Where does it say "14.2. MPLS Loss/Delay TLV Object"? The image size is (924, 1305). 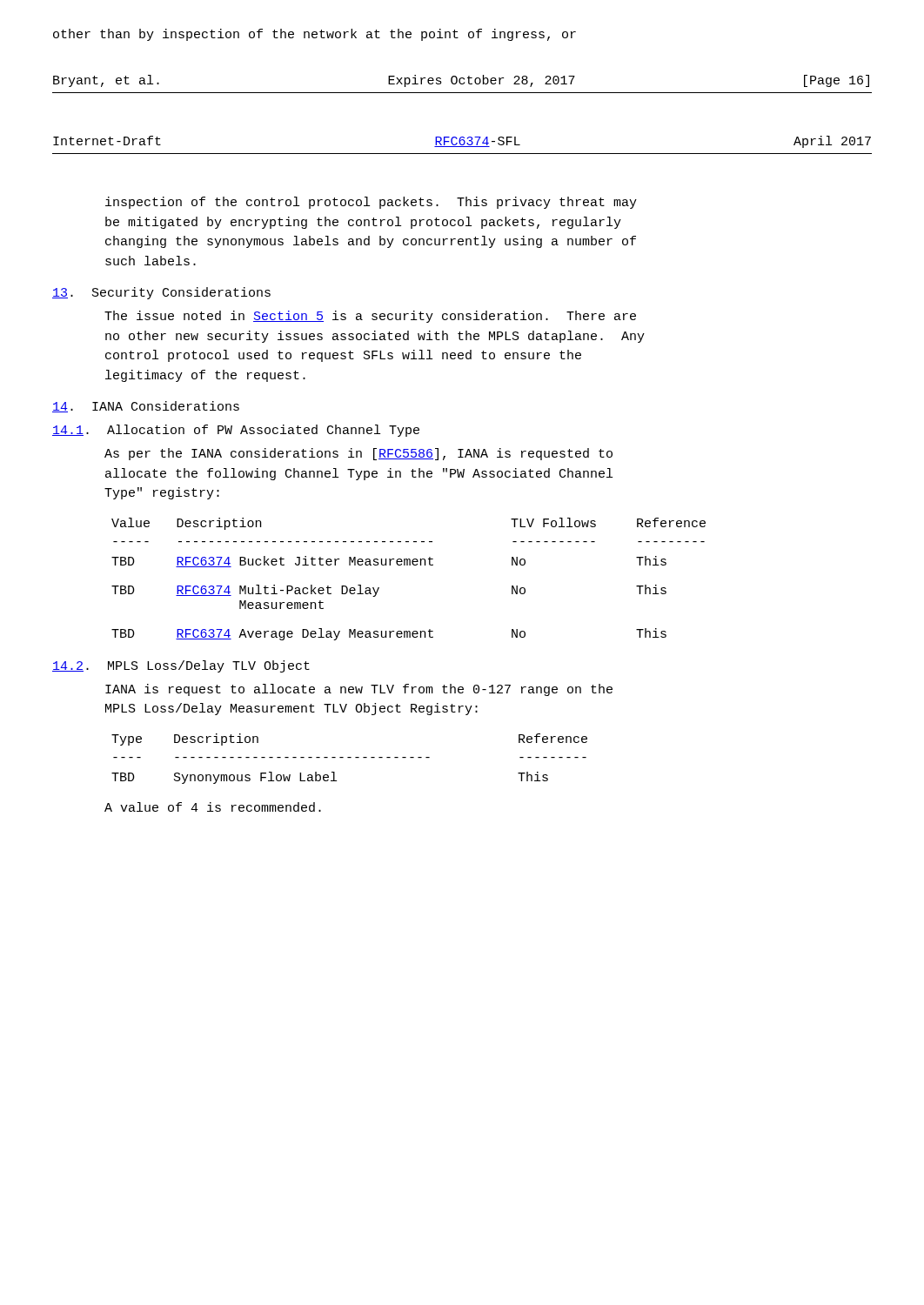(x=181, y=666)
